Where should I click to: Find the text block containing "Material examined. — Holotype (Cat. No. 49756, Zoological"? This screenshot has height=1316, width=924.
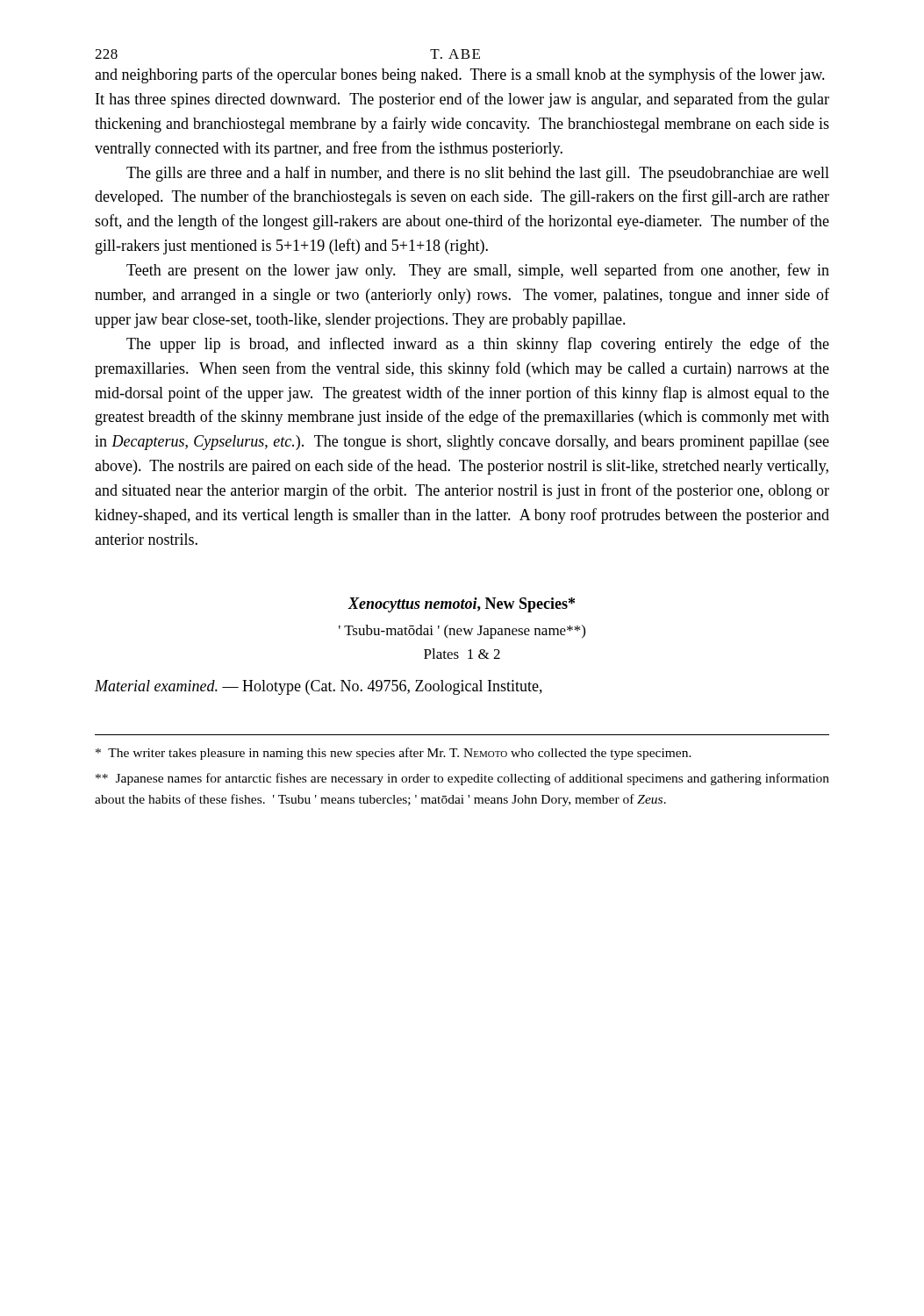[x=462, y=687]
